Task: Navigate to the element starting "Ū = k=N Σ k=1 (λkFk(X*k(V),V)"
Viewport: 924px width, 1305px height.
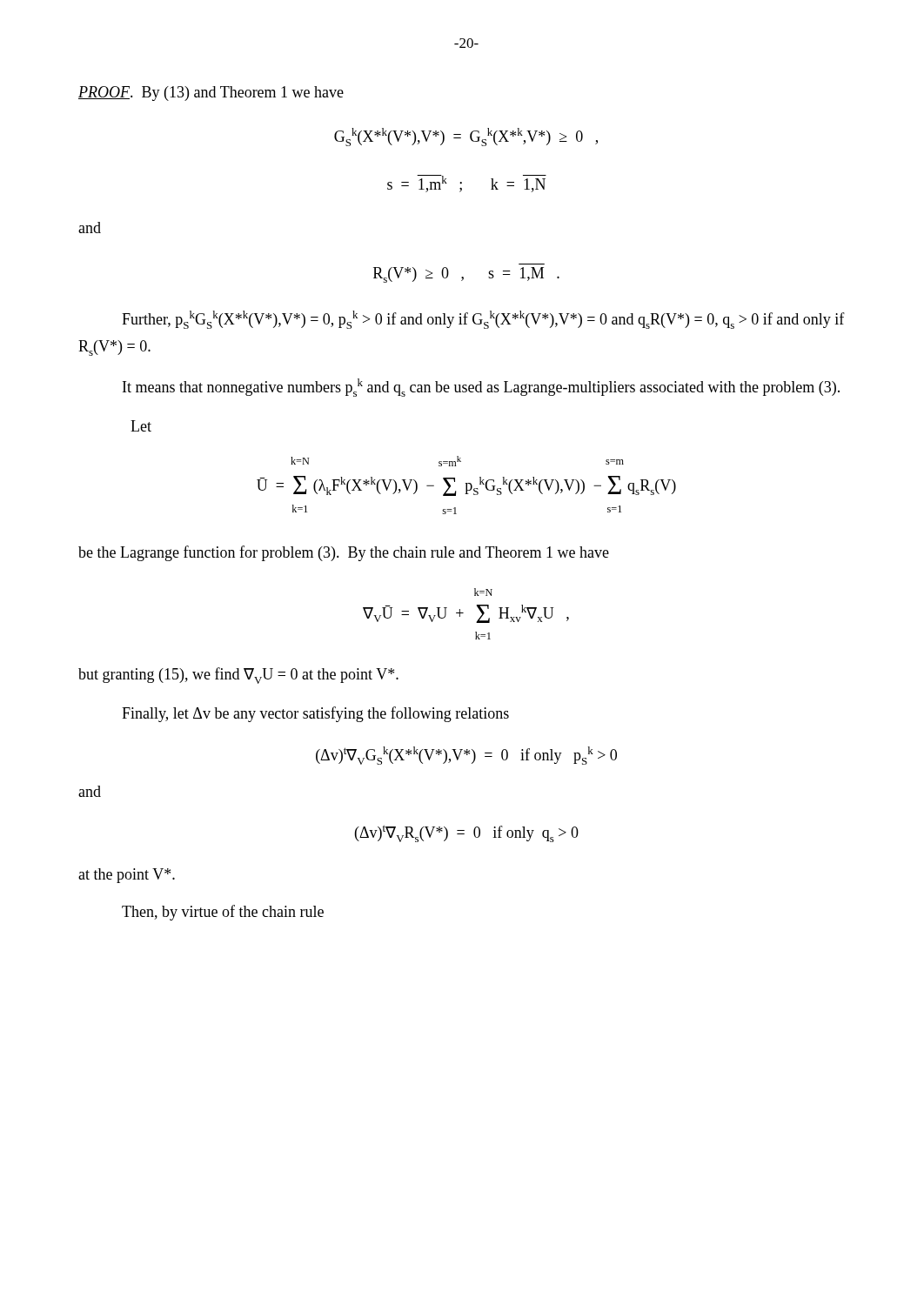Action: pyautogui.click(x=466, y=486)
